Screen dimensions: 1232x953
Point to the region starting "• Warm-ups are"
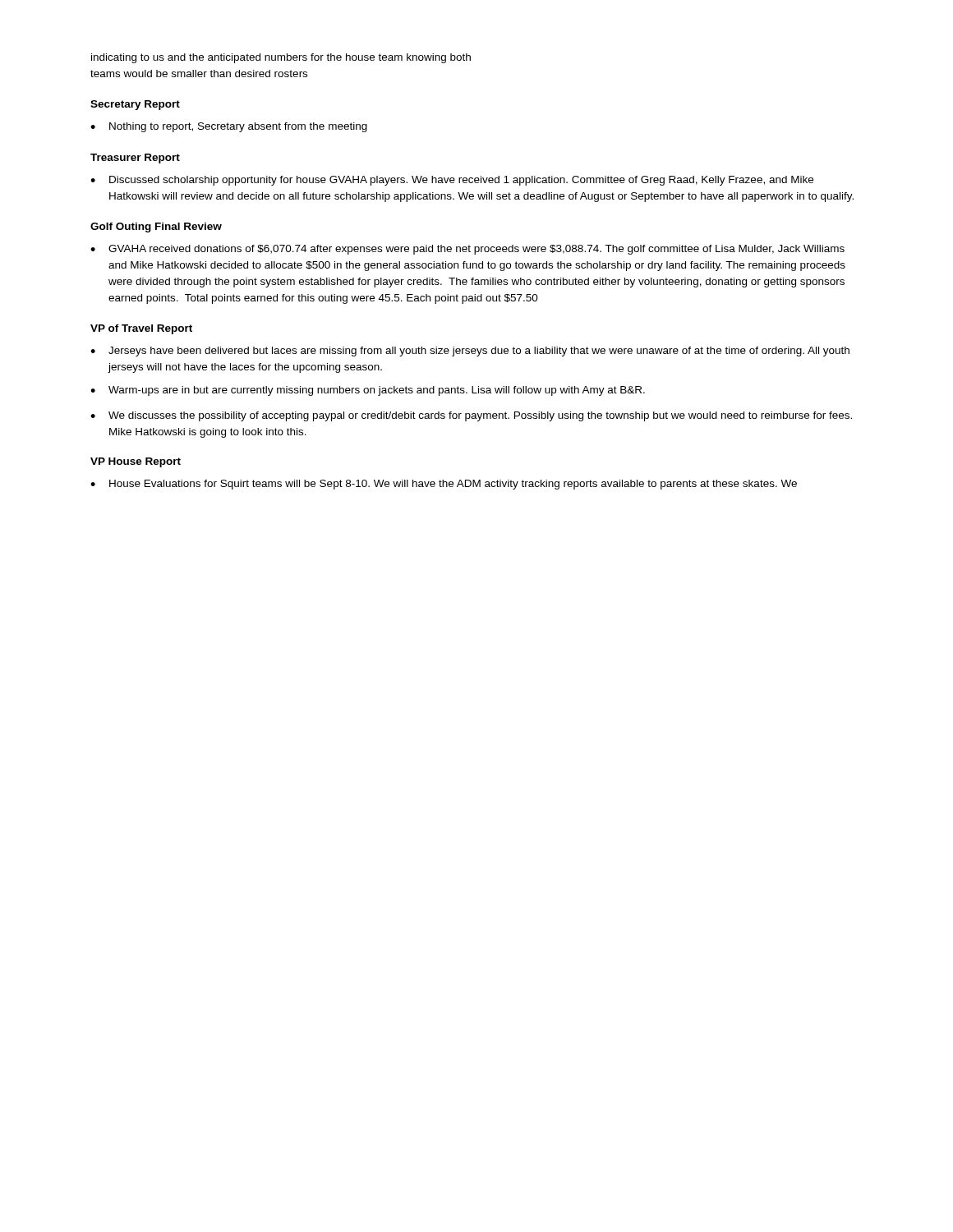[x=476, y=391]
